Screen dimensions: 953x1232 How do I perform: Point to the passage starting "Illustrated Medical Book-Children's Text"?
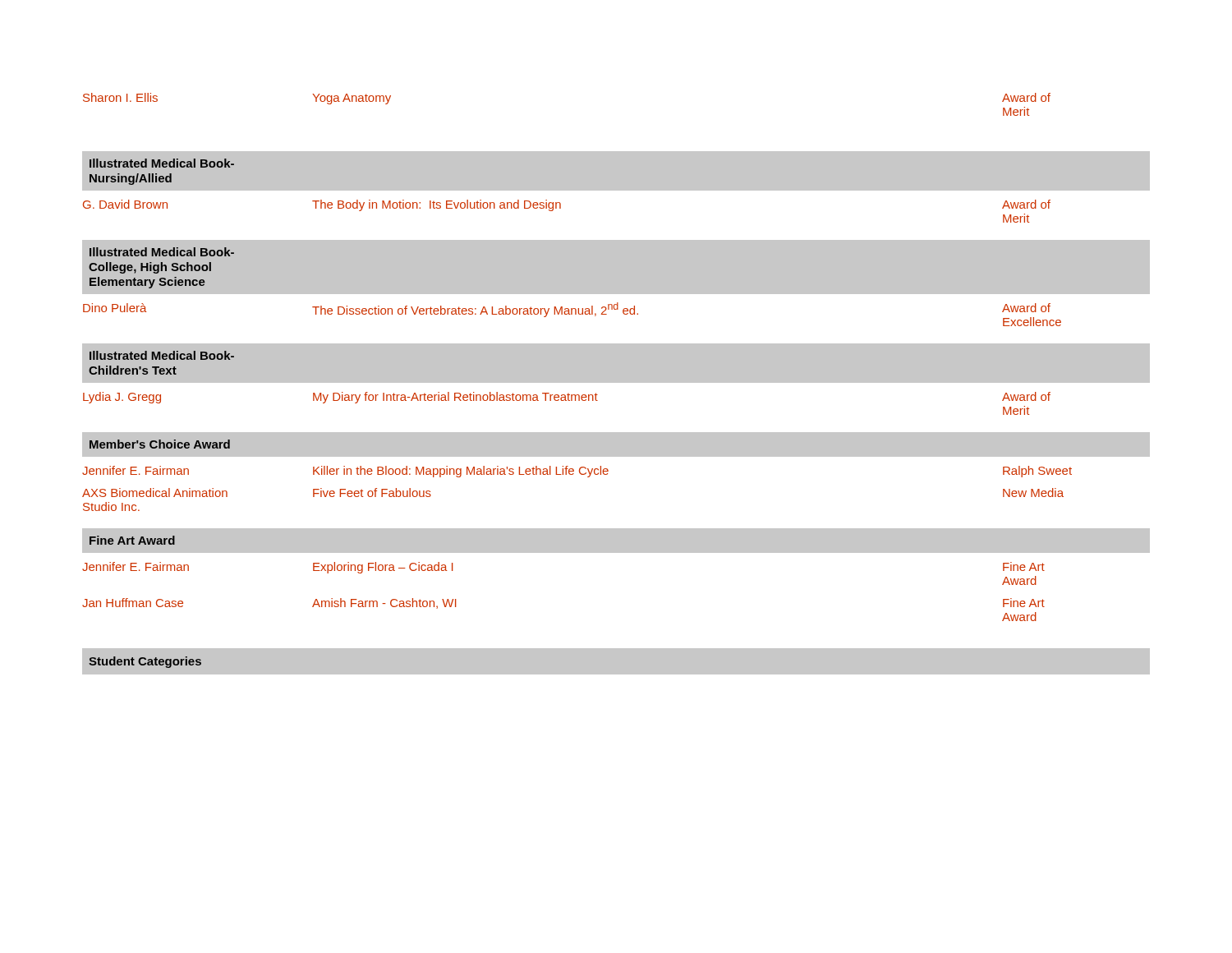click(162, 363)
